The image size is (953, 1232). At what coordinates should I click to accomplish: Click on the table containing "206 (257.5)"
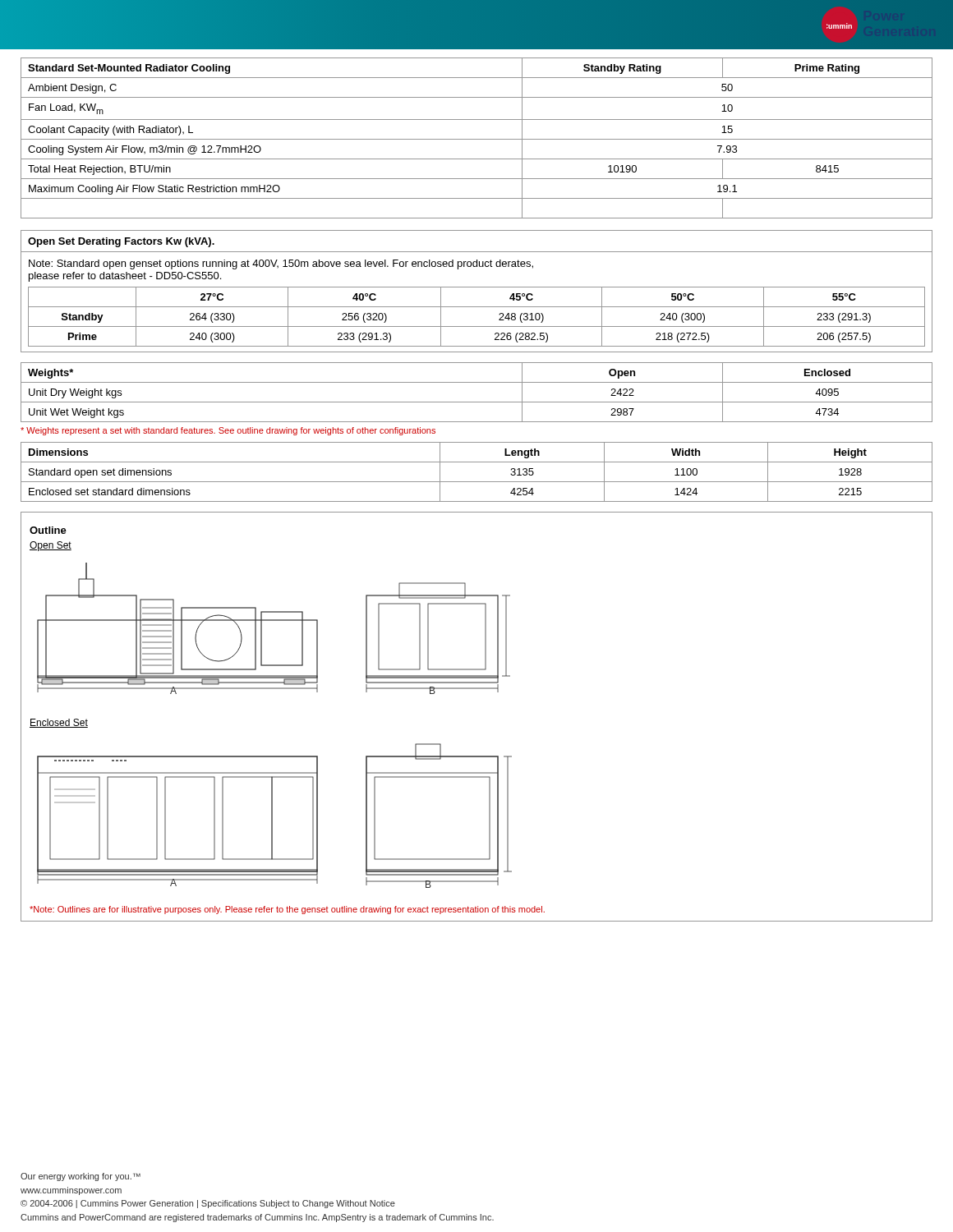click(476, 316)
